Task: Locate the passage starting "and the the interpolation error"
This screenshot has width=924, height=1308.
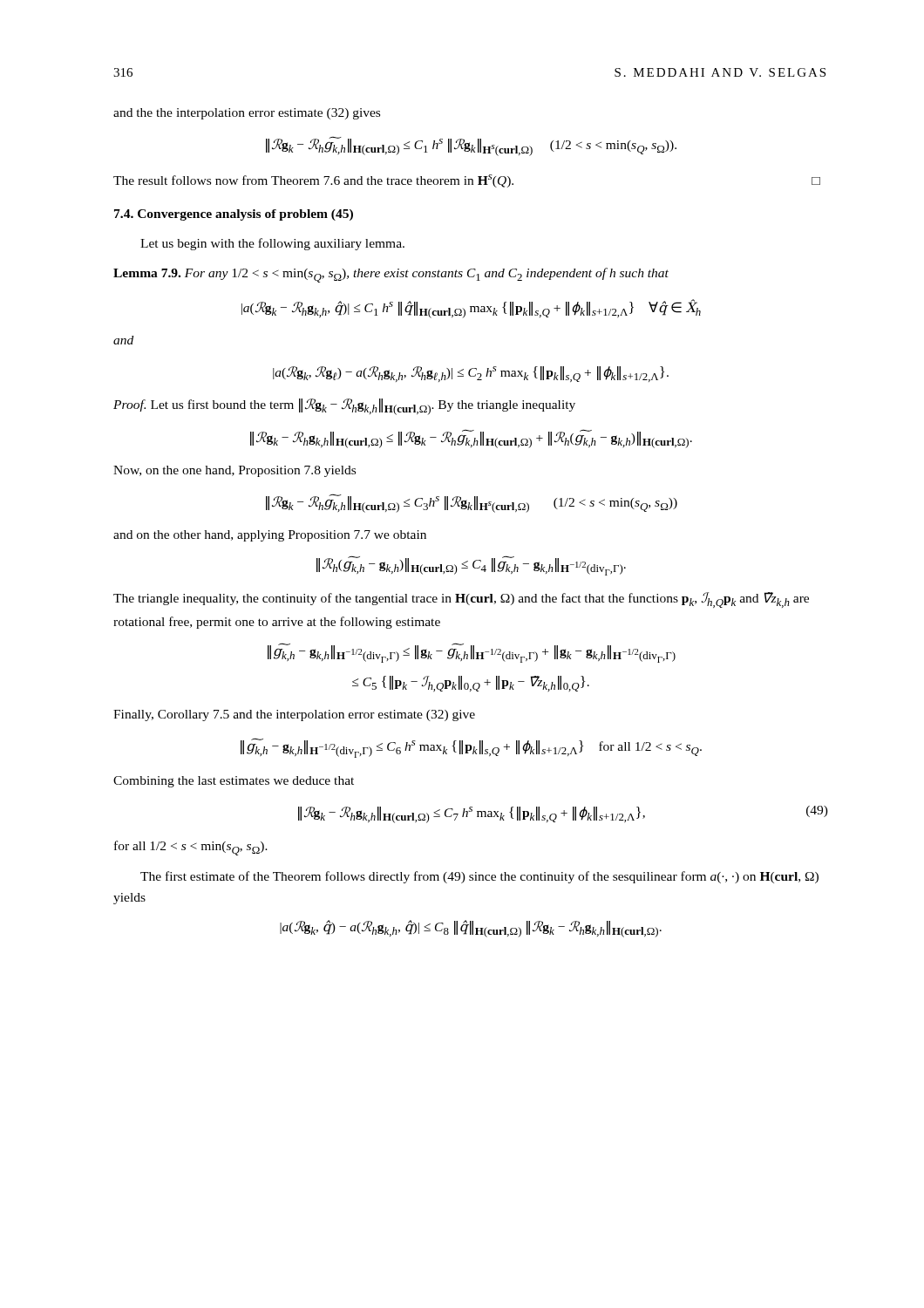Action: click(x=247, y=112)
